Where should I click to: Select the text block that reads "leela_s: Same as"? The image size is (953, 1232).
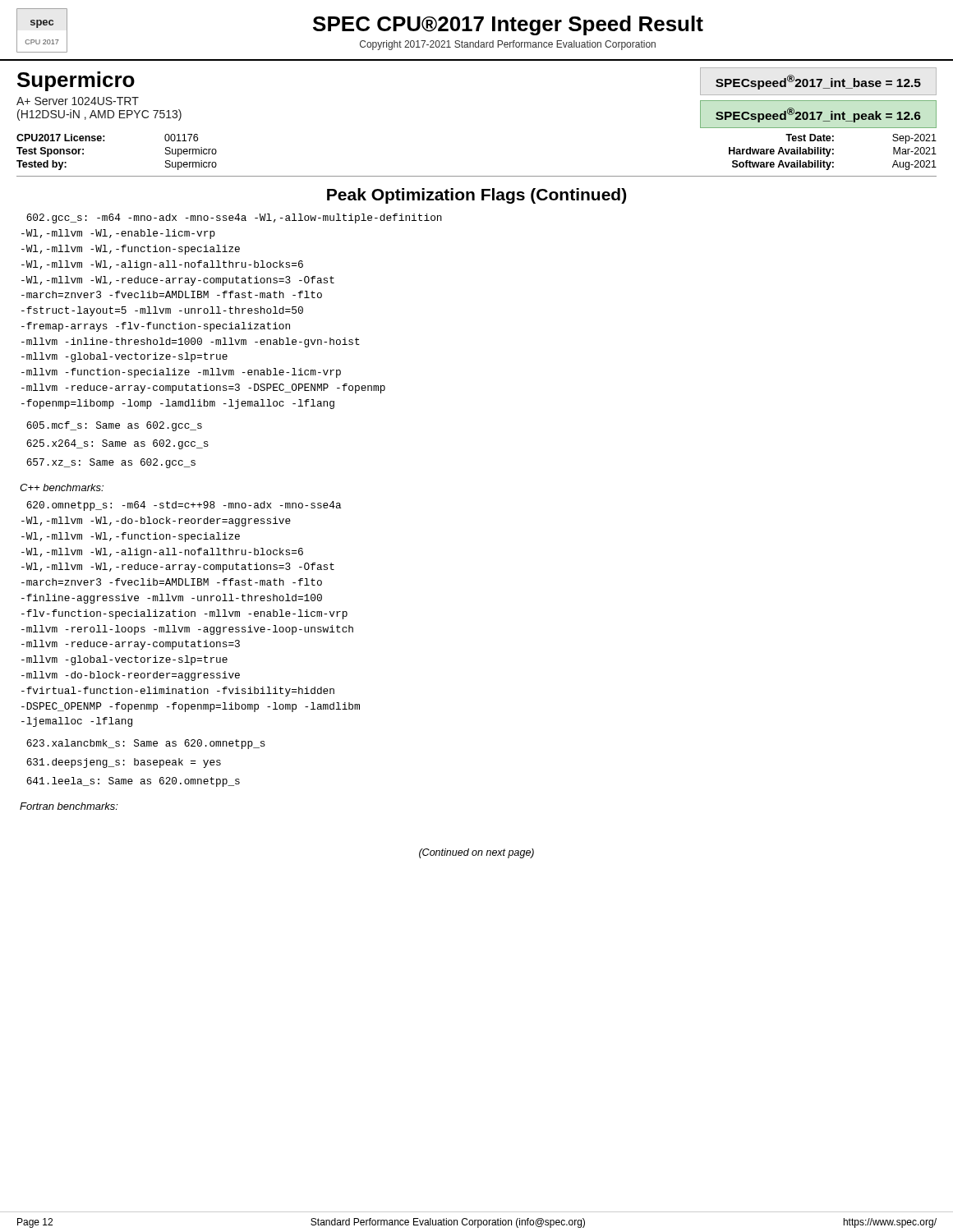tap(130, 781)
